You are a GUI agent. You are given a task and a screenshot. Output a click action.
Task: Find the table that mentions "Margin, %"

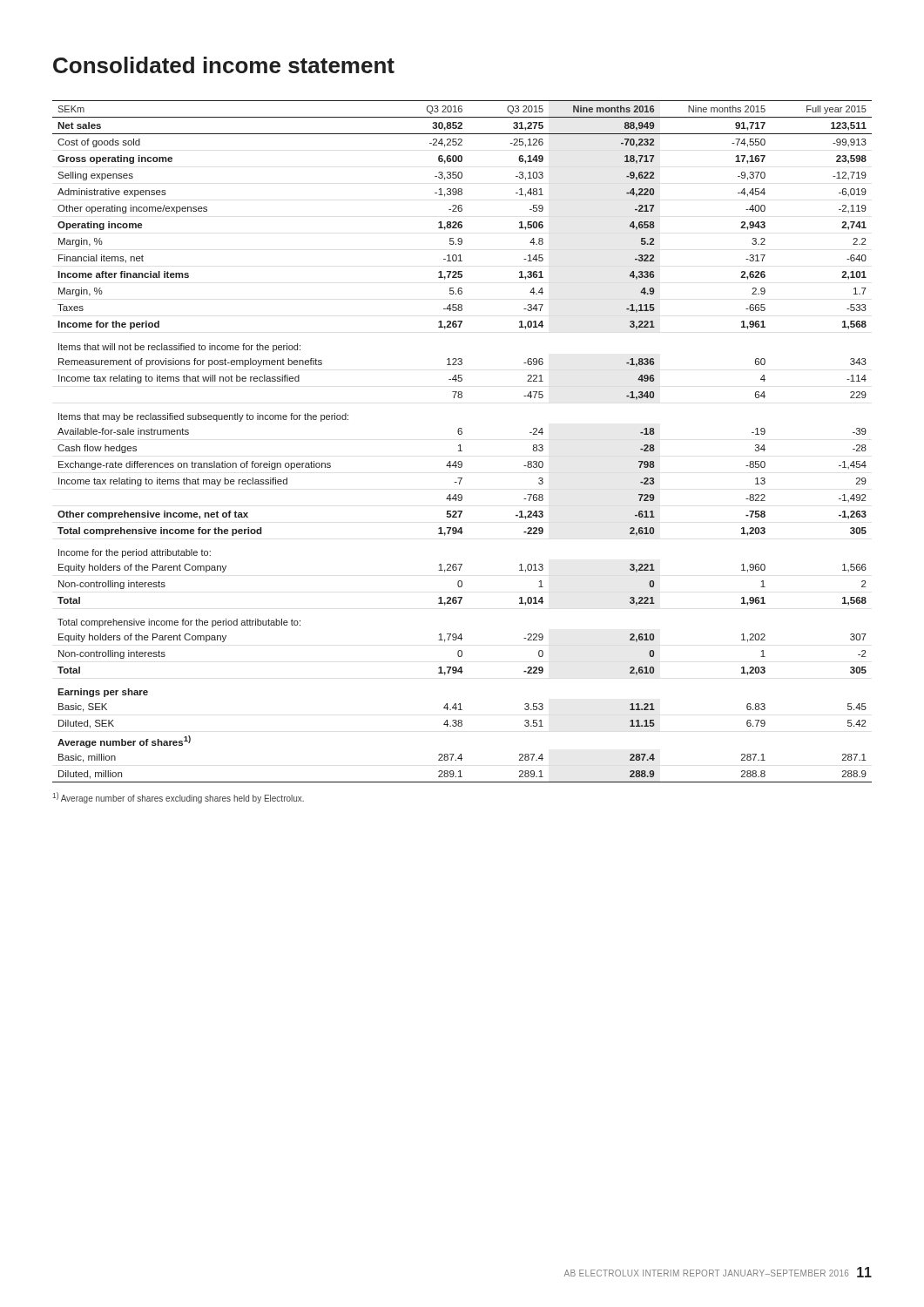click(462, 441)
